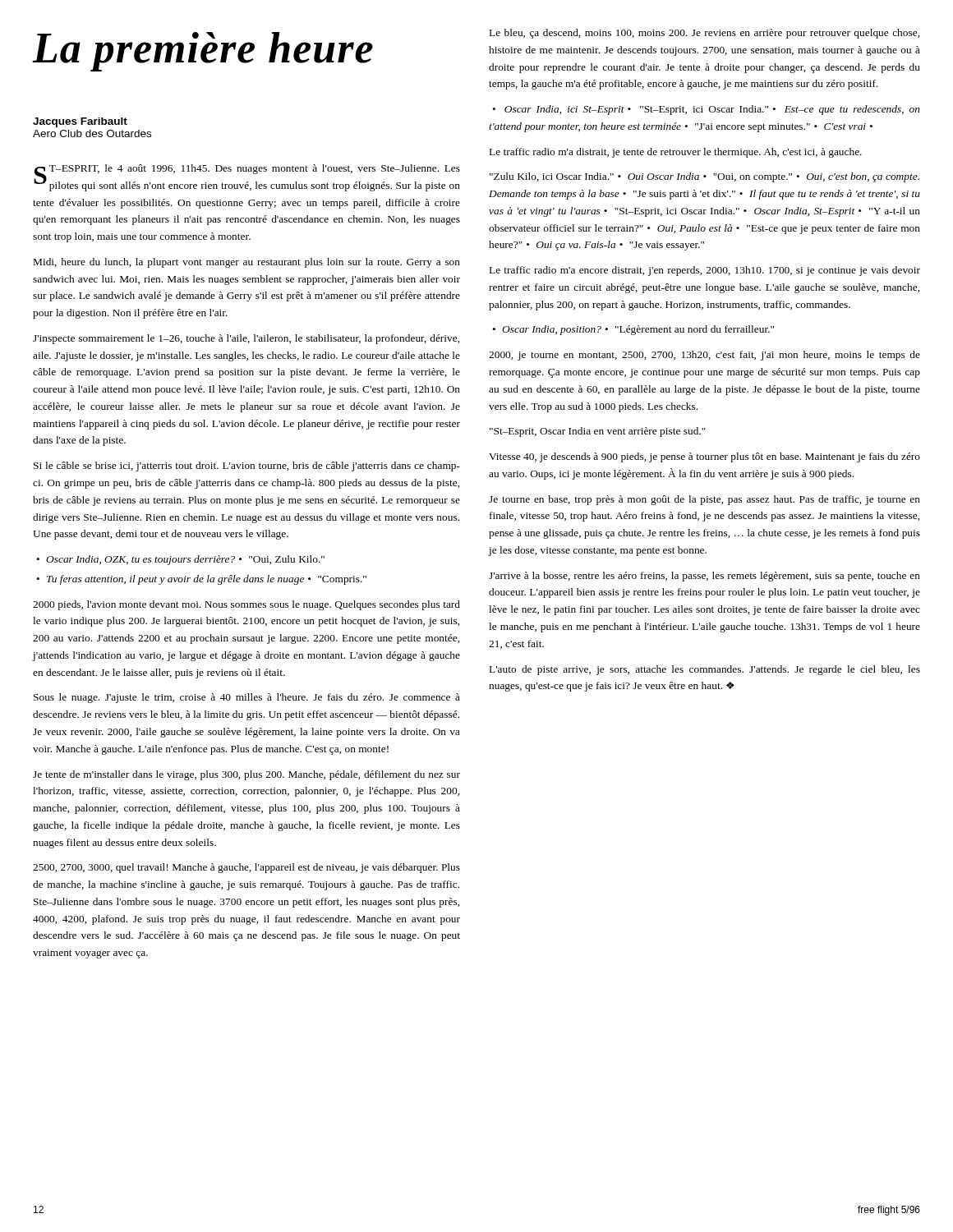Click on the text block that says "ST–ESPRIT, le 4 août 1996,"
The height and width of the screenshot is (1232, 953).
pyautogui.click(x=246, y=201)
